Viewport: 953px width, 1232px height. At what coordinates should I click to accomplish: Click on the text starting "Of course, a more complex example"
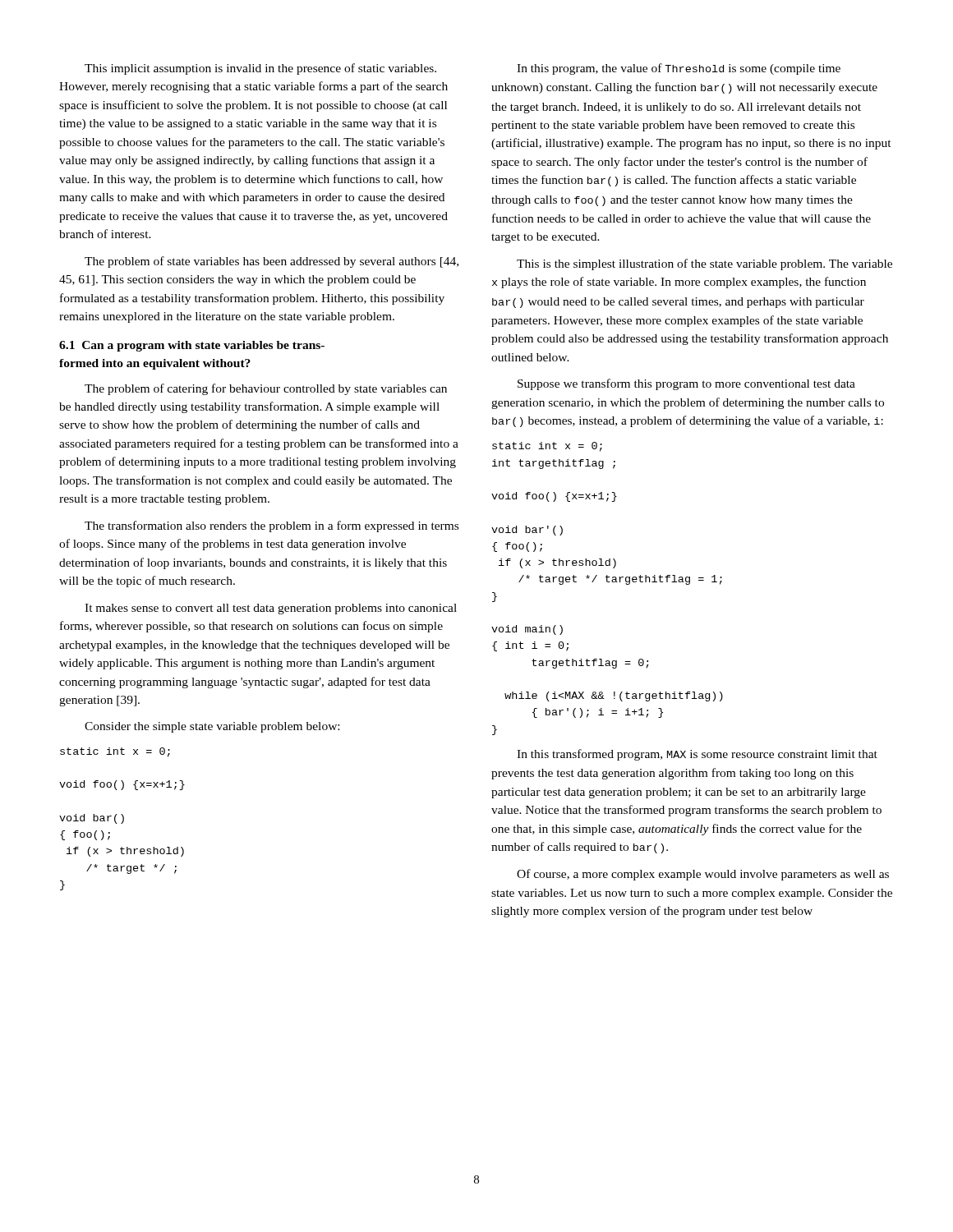point(693,893)
